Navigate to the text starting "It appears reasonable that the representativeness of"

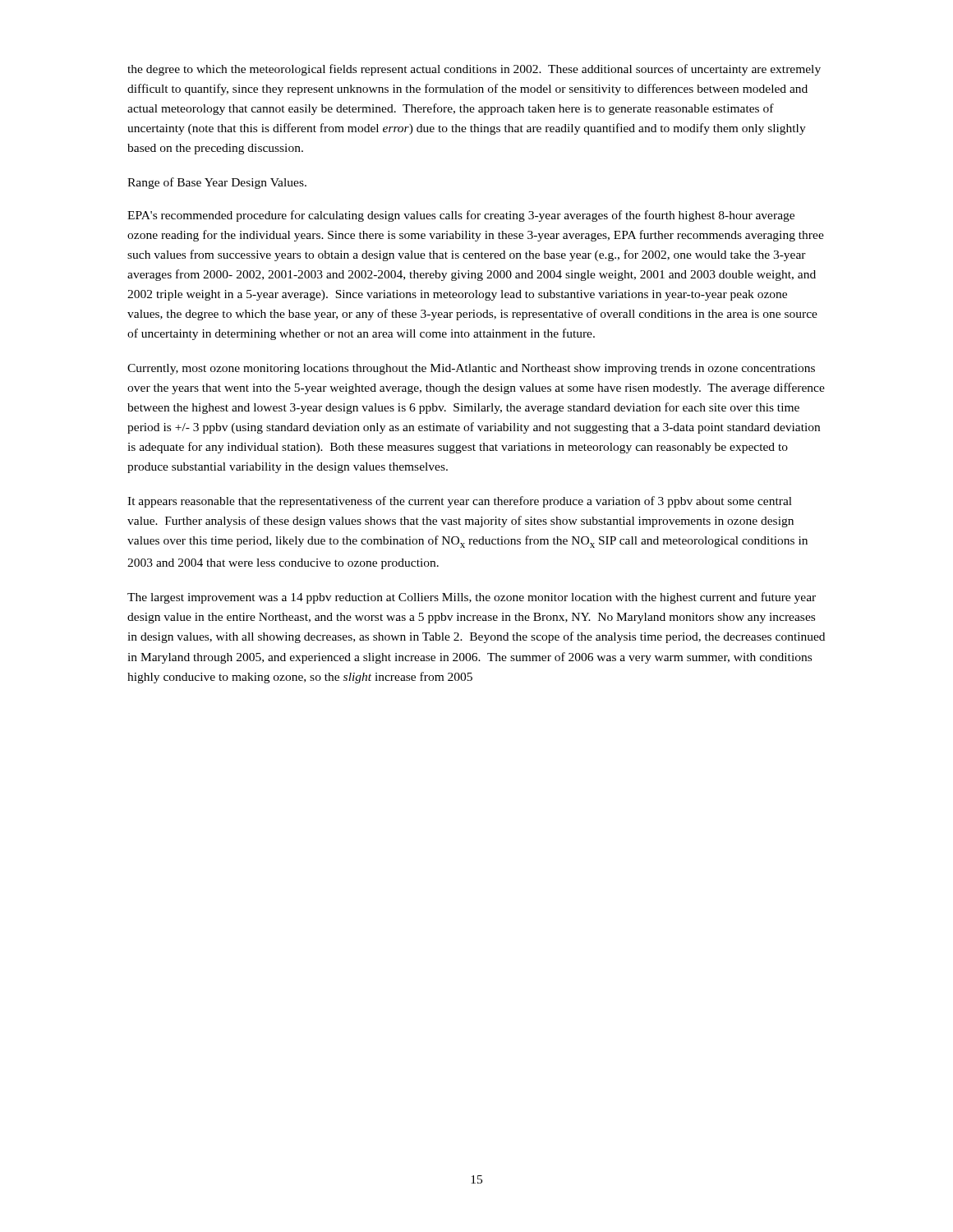click(468, 532)
